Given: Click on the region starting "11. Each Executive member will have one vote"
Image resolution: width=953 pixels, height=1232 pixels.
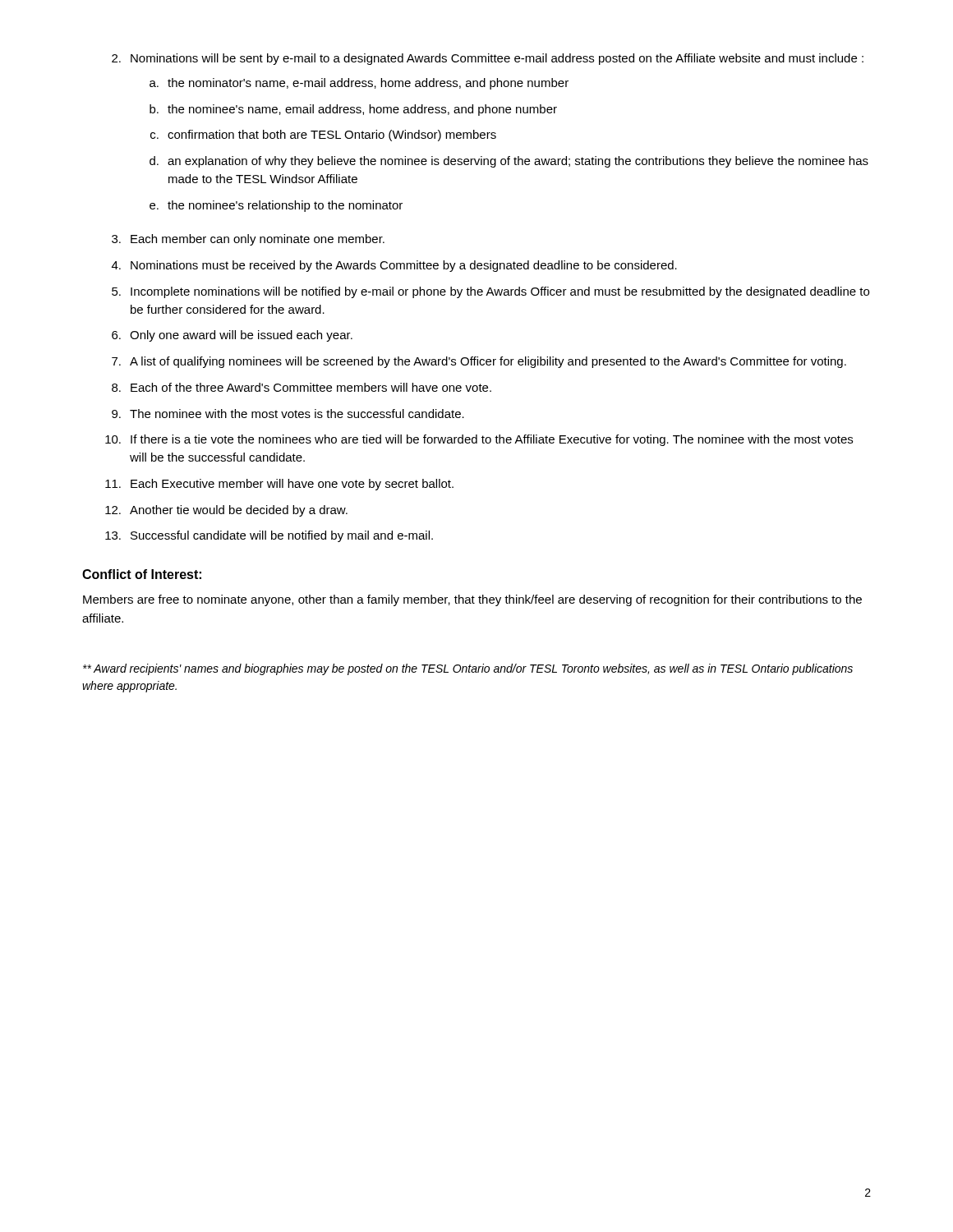Looking at the screenshot, I should tap(279, 485).
